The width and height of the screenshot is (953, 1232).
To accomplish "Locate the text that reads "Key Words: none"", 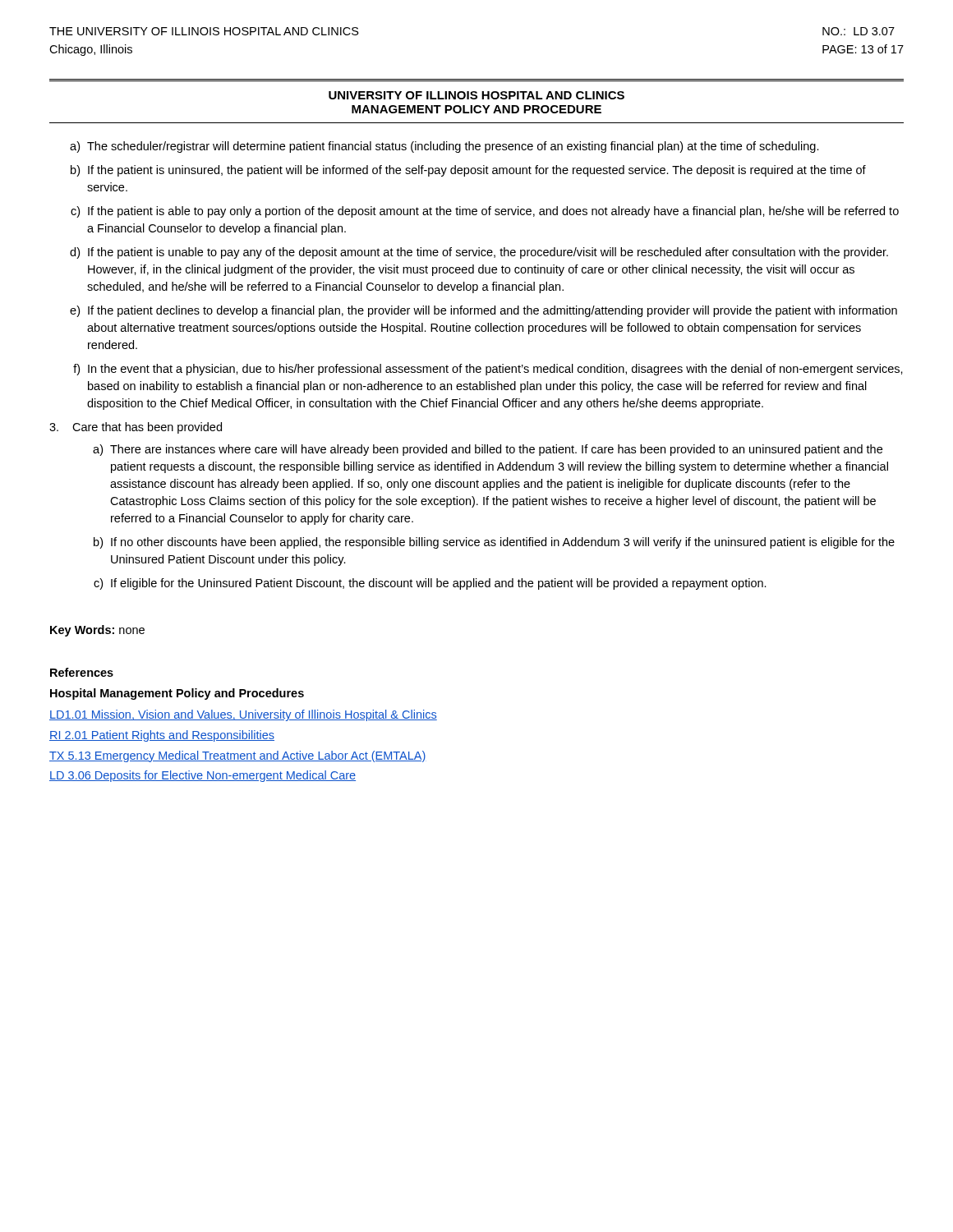I will tap(97, 630).
